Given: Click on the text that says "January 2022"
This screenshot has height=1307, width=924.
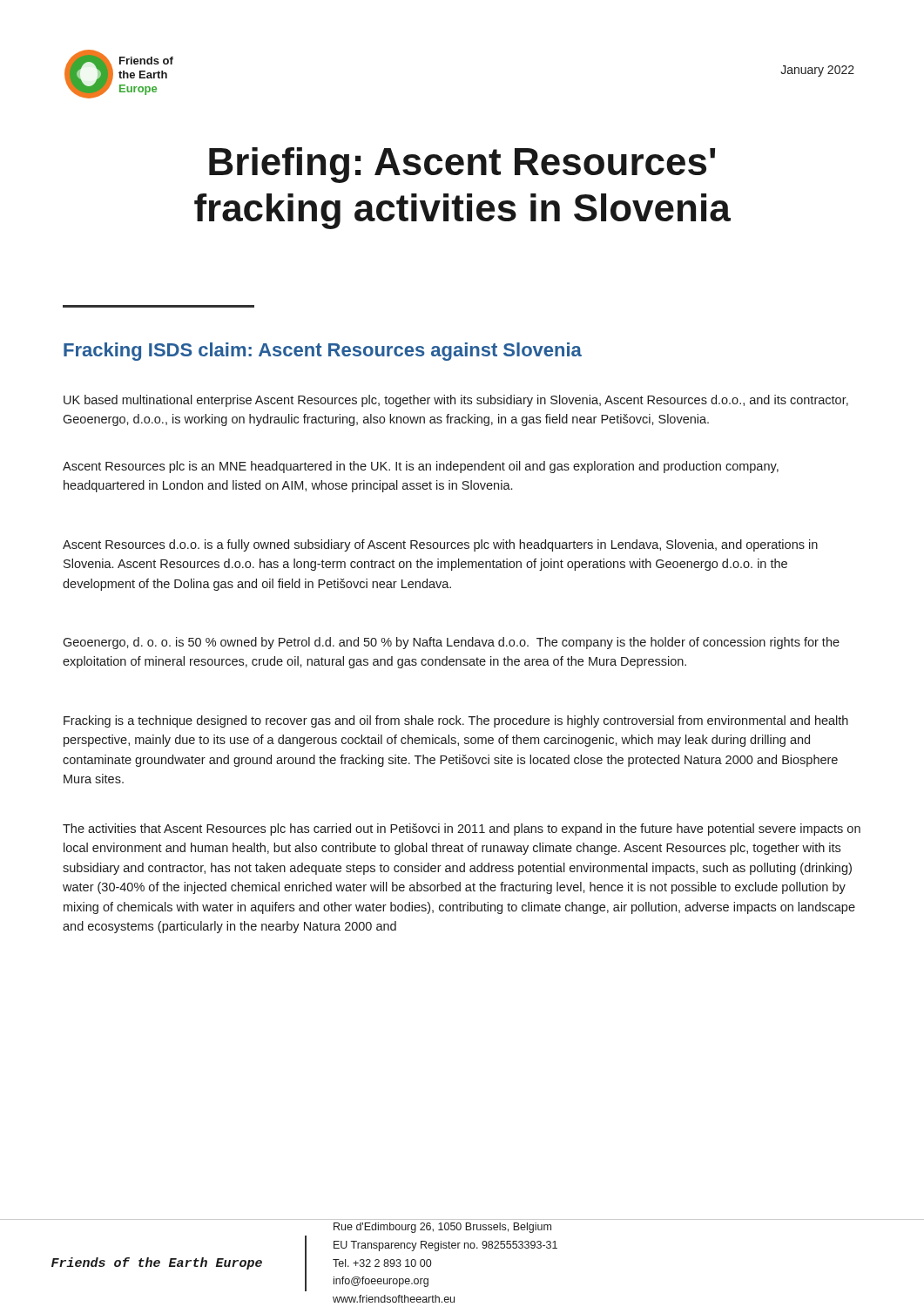Looking at the screenshot, I should tap(817, 70).
